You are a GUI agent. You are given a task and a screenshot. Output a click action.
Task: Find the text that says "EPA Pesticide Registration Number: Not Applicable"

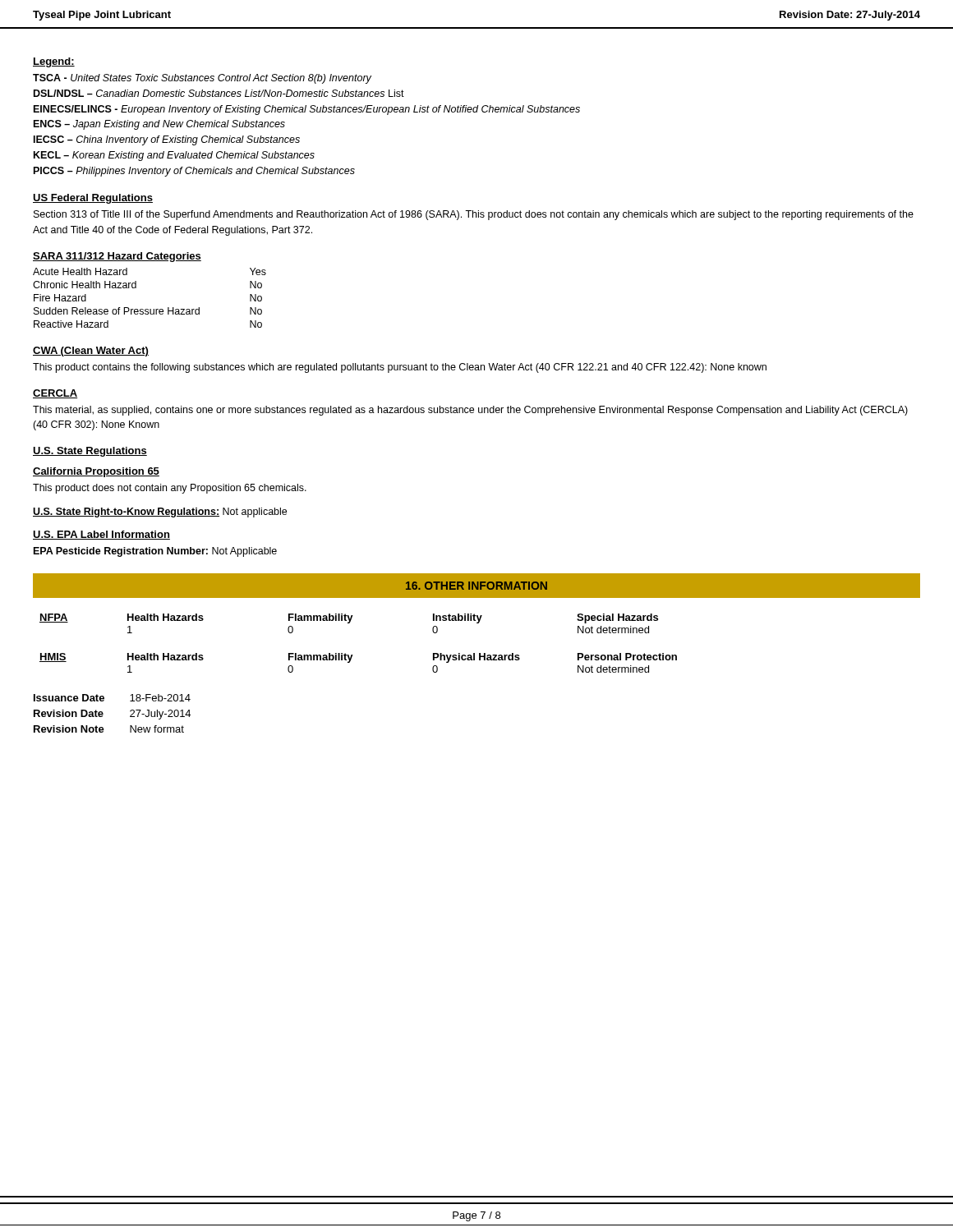click(155, 551)
